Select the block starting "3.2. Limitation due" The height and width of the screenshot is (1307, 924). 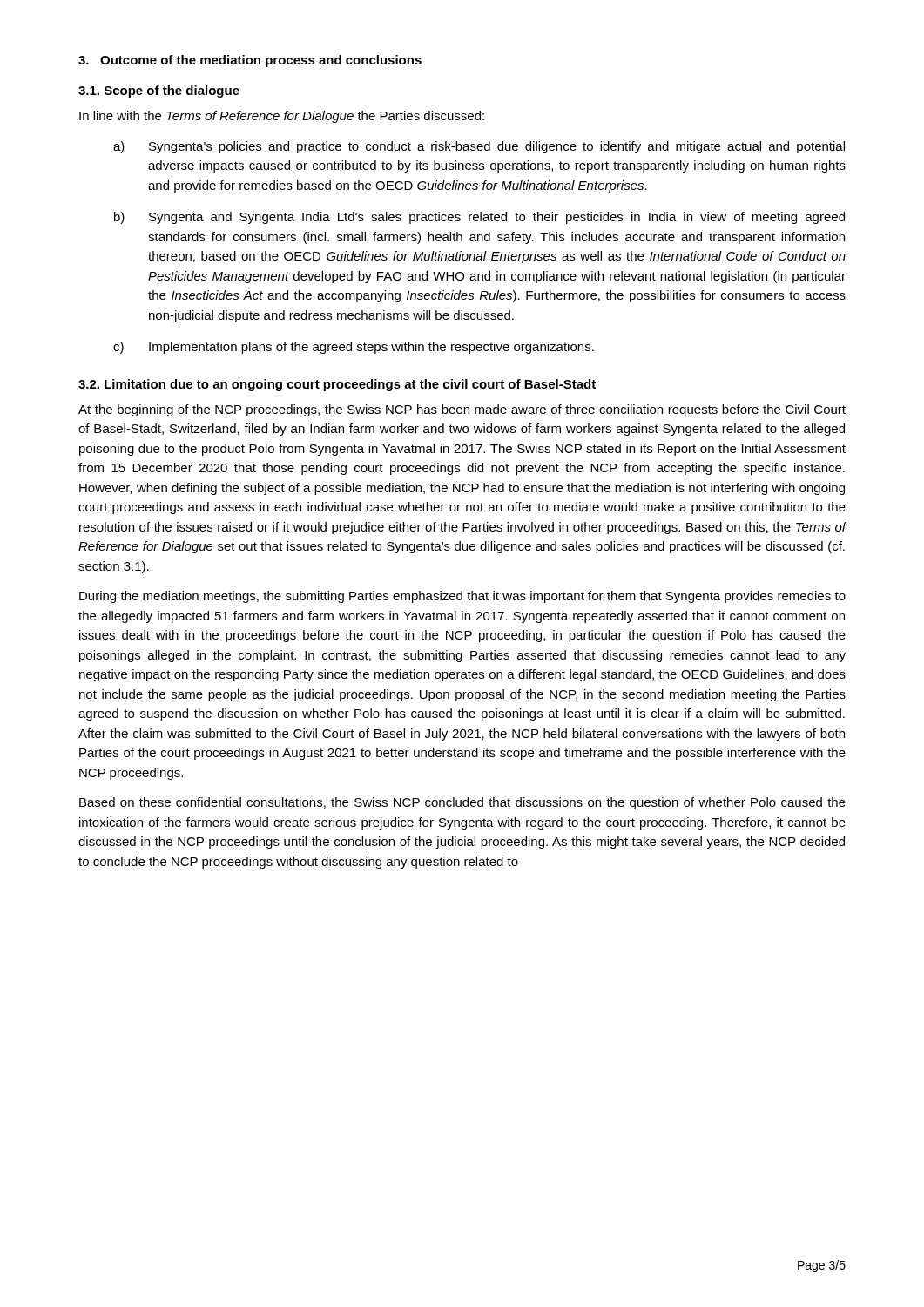tap(337, 383)
